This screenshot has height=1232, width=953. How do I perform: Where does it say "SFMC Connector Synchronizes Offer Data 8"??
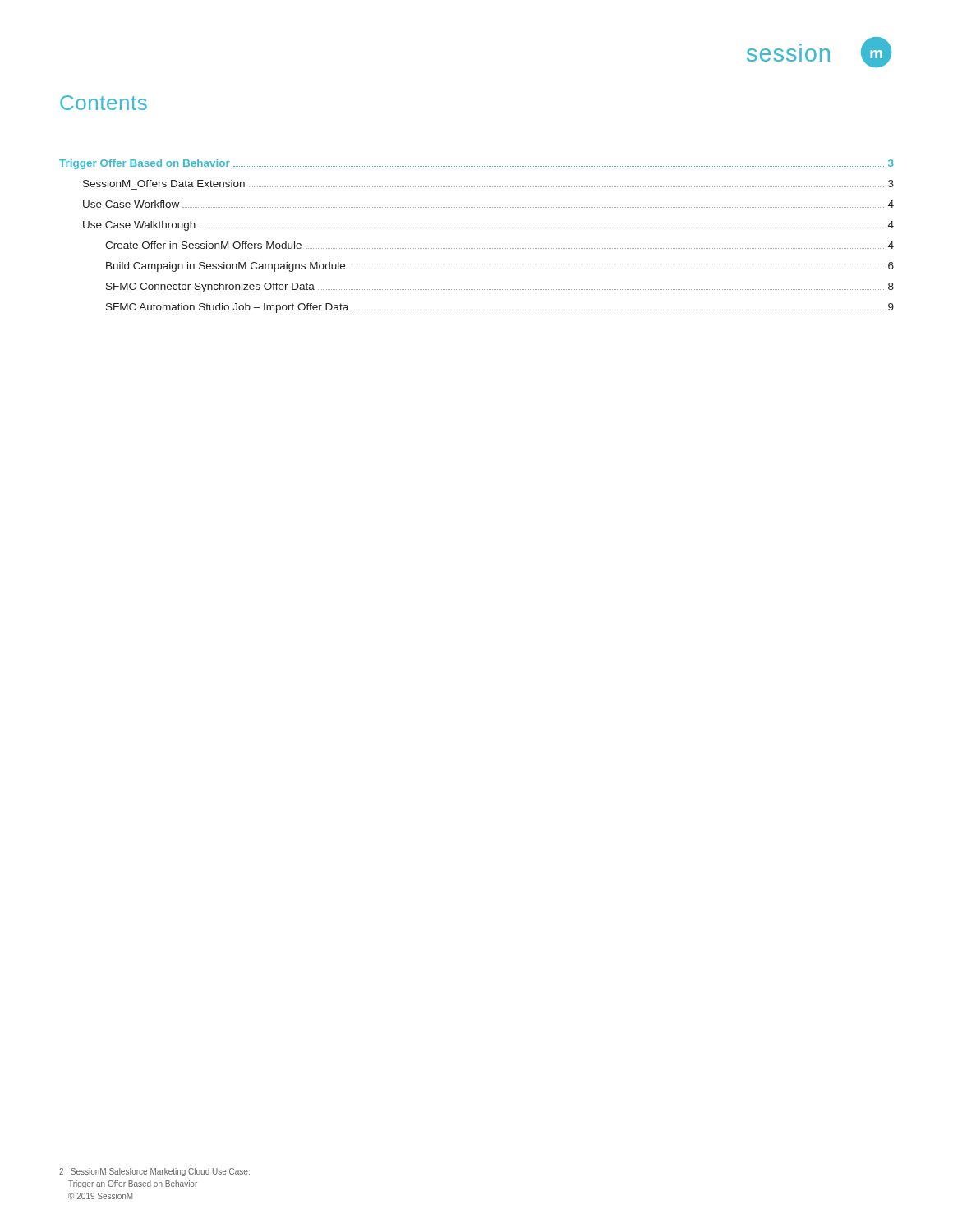pyautogui.click(x=499, y=287)
